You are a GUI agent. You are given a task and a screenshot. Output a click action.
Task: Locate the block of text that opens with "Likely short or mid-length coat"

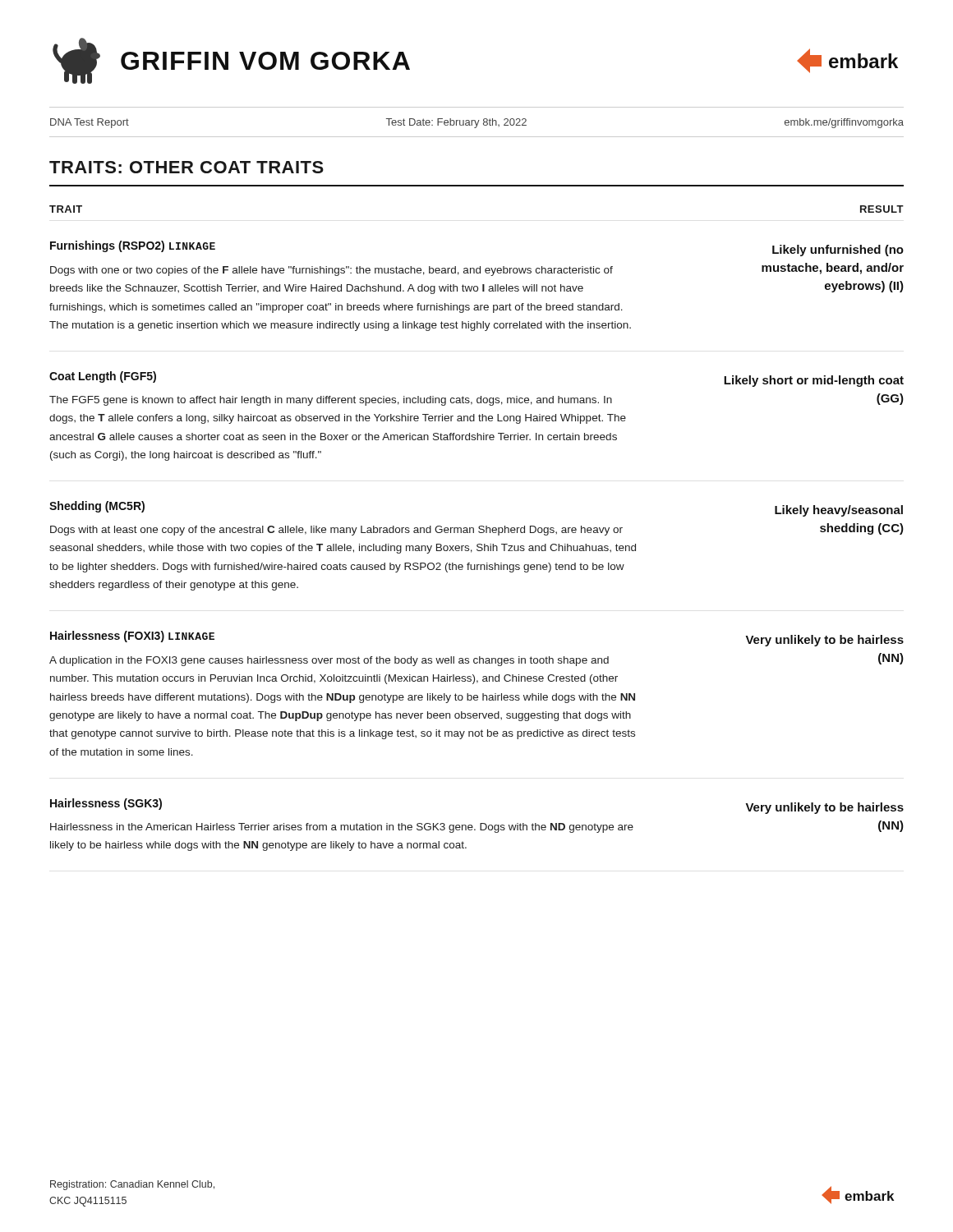814,389
